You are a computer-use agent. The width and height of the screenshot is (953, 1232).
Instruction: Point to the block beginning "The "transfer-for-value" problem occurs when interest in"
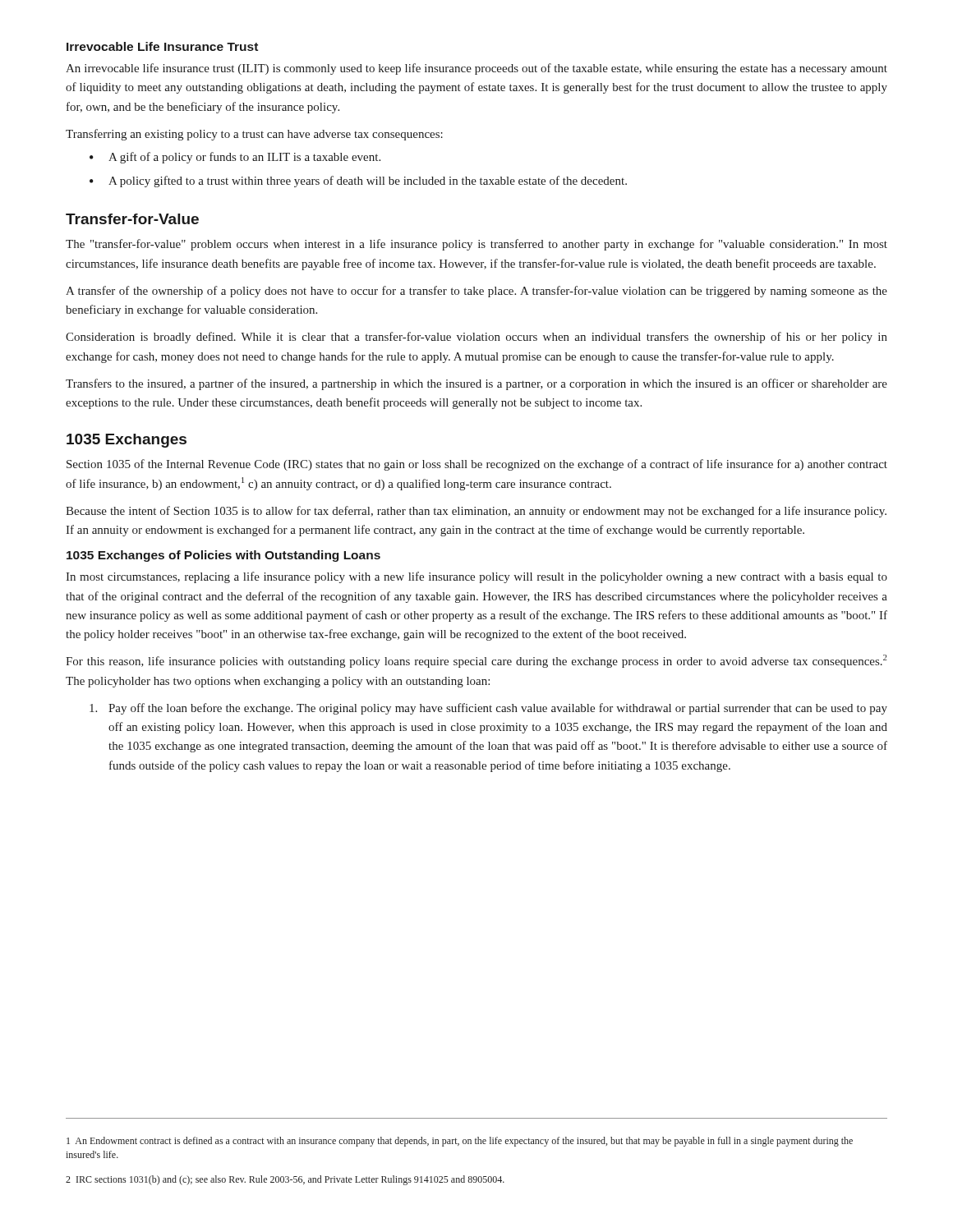tap(476, 254)
